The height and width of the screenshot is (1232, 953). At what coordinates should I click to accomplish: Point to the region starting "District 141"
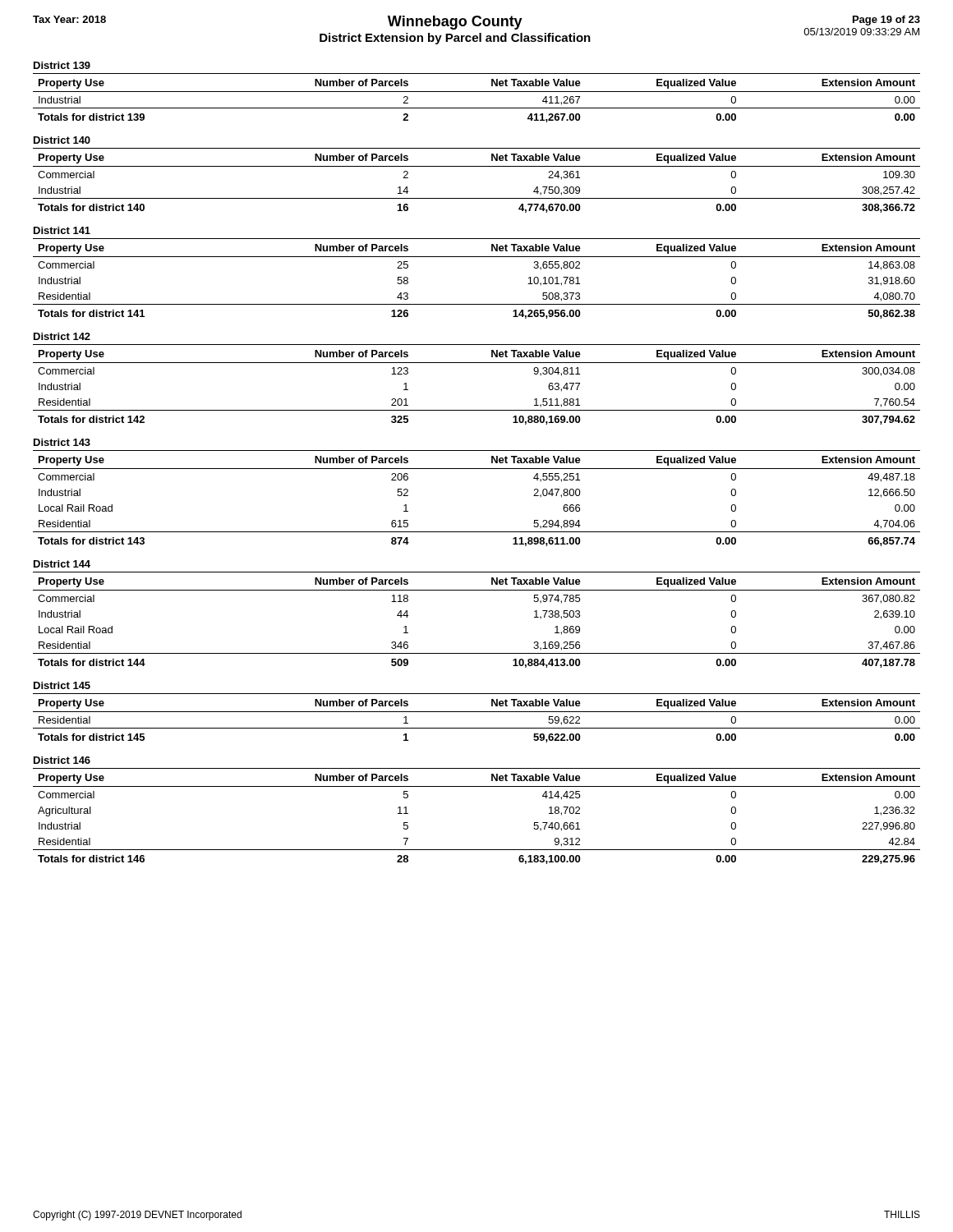pos(62,230)
